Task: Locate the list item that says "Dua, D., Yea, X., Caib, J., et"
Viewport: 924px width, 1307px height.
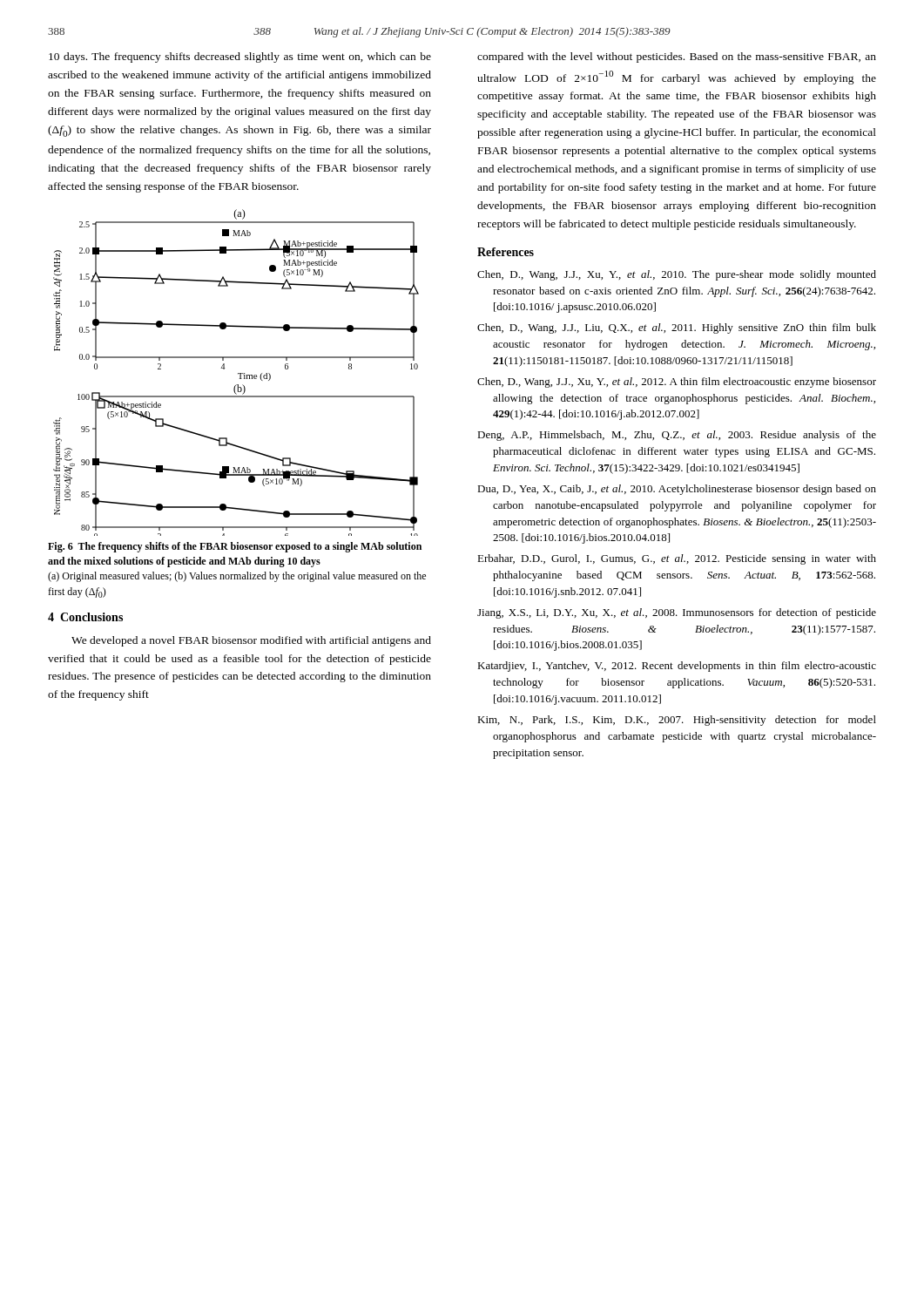Action: [x=677, y=513]
